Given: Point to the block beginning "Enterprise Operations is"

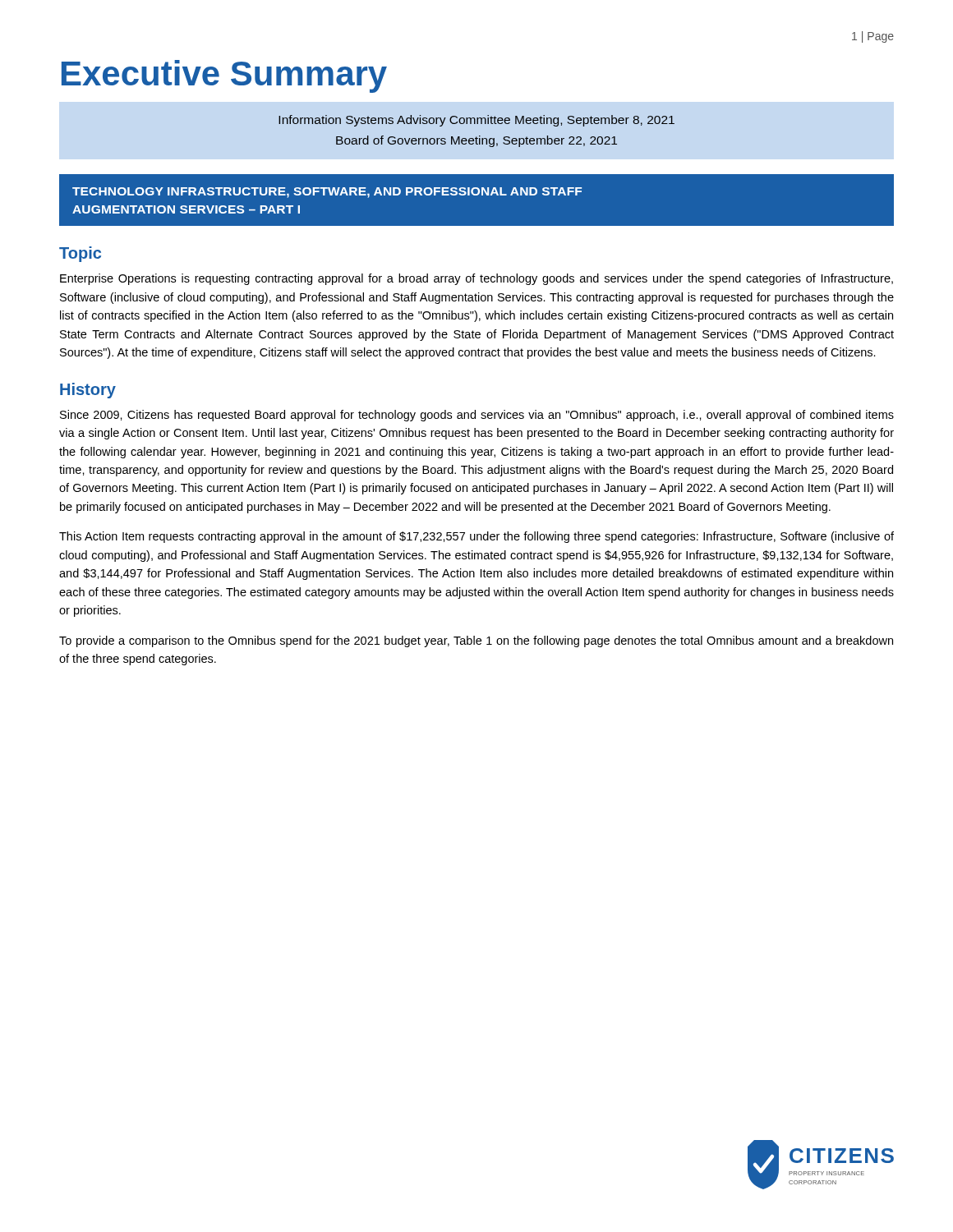Looking at the screenshot, I should (x=476, y=316).
